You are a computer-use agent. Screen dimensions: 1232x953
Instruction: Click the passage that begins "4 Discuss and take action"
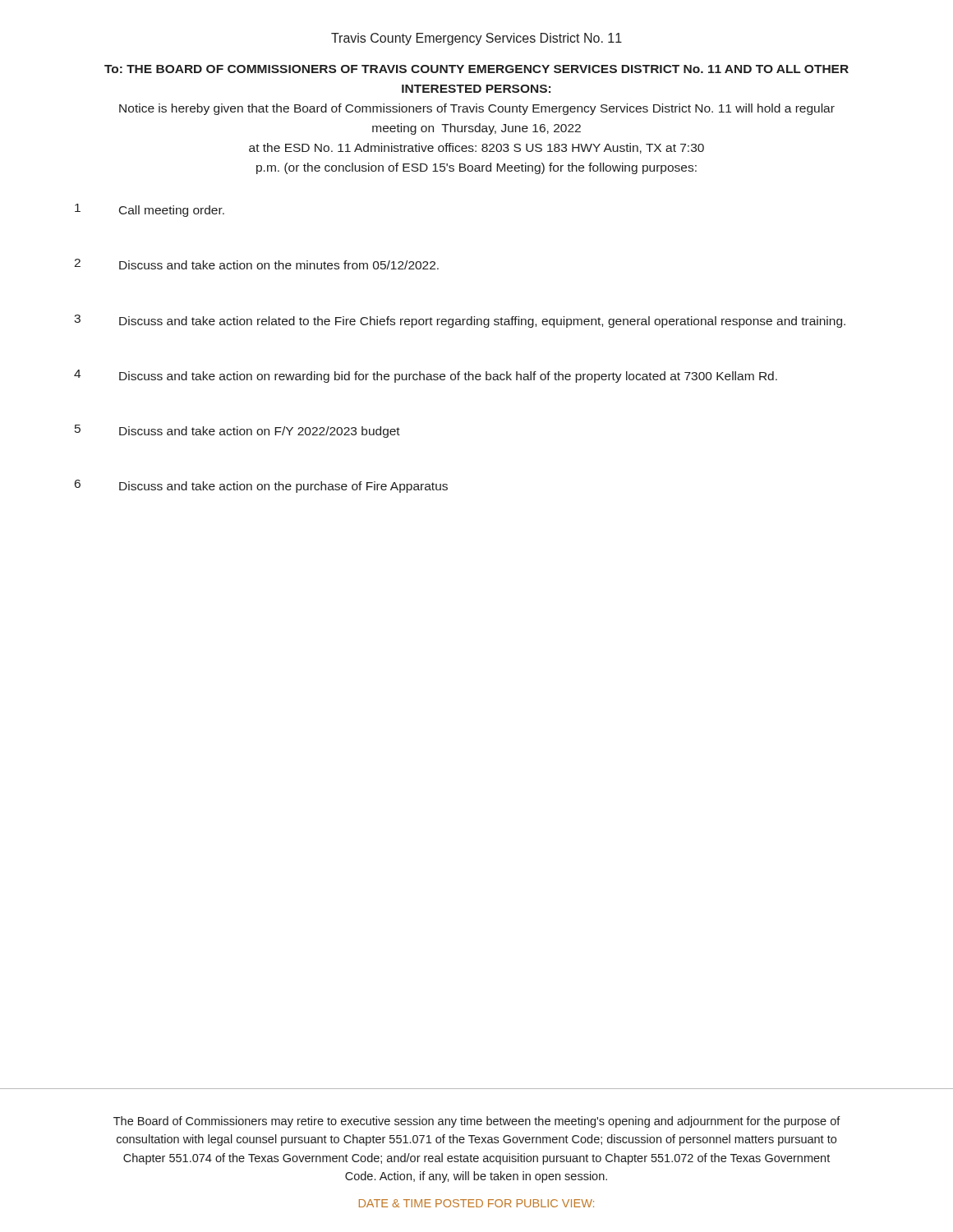tap(476, 376)
